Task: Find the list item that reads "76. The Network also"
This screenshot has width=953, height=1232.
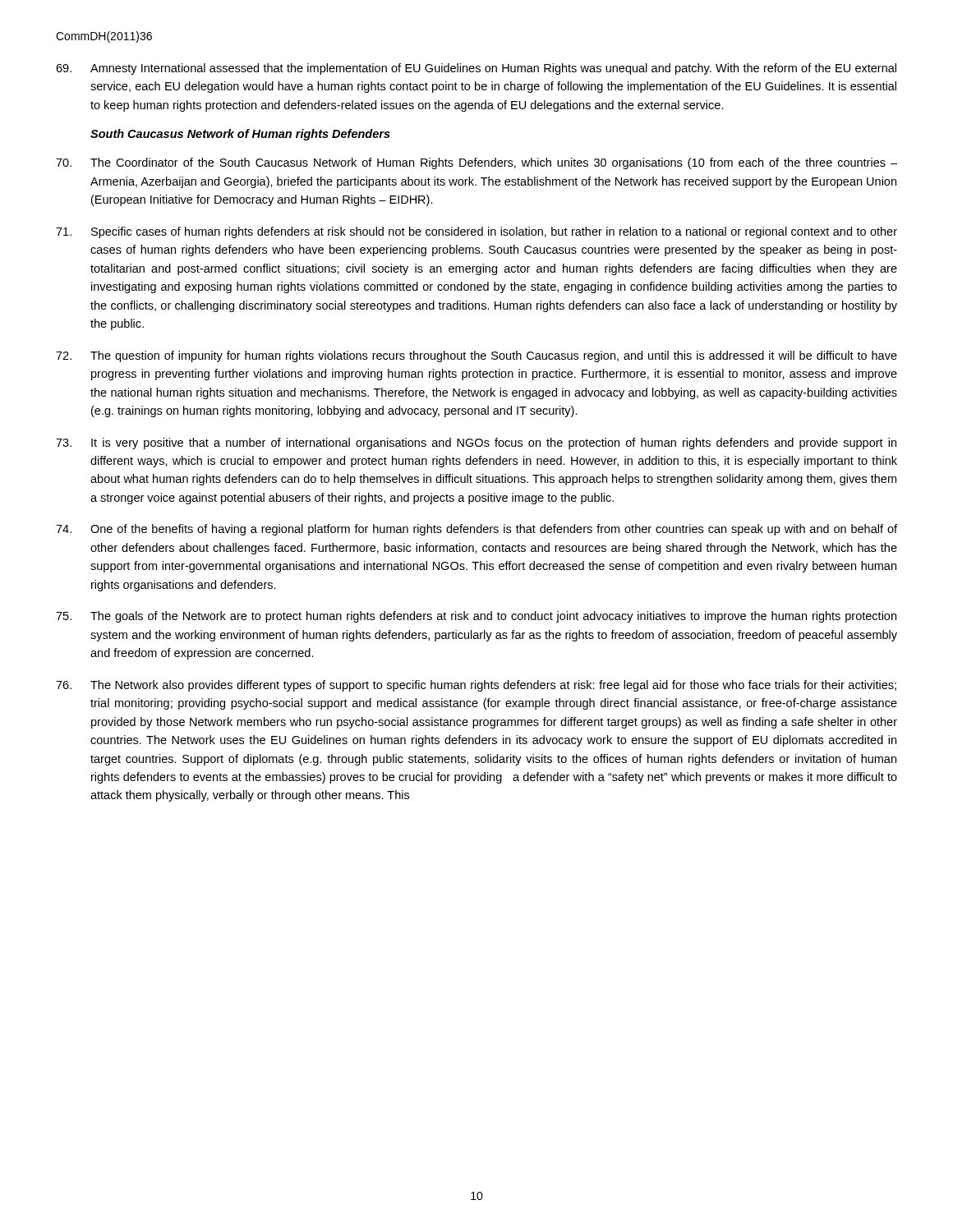Action: pos(476,740)
